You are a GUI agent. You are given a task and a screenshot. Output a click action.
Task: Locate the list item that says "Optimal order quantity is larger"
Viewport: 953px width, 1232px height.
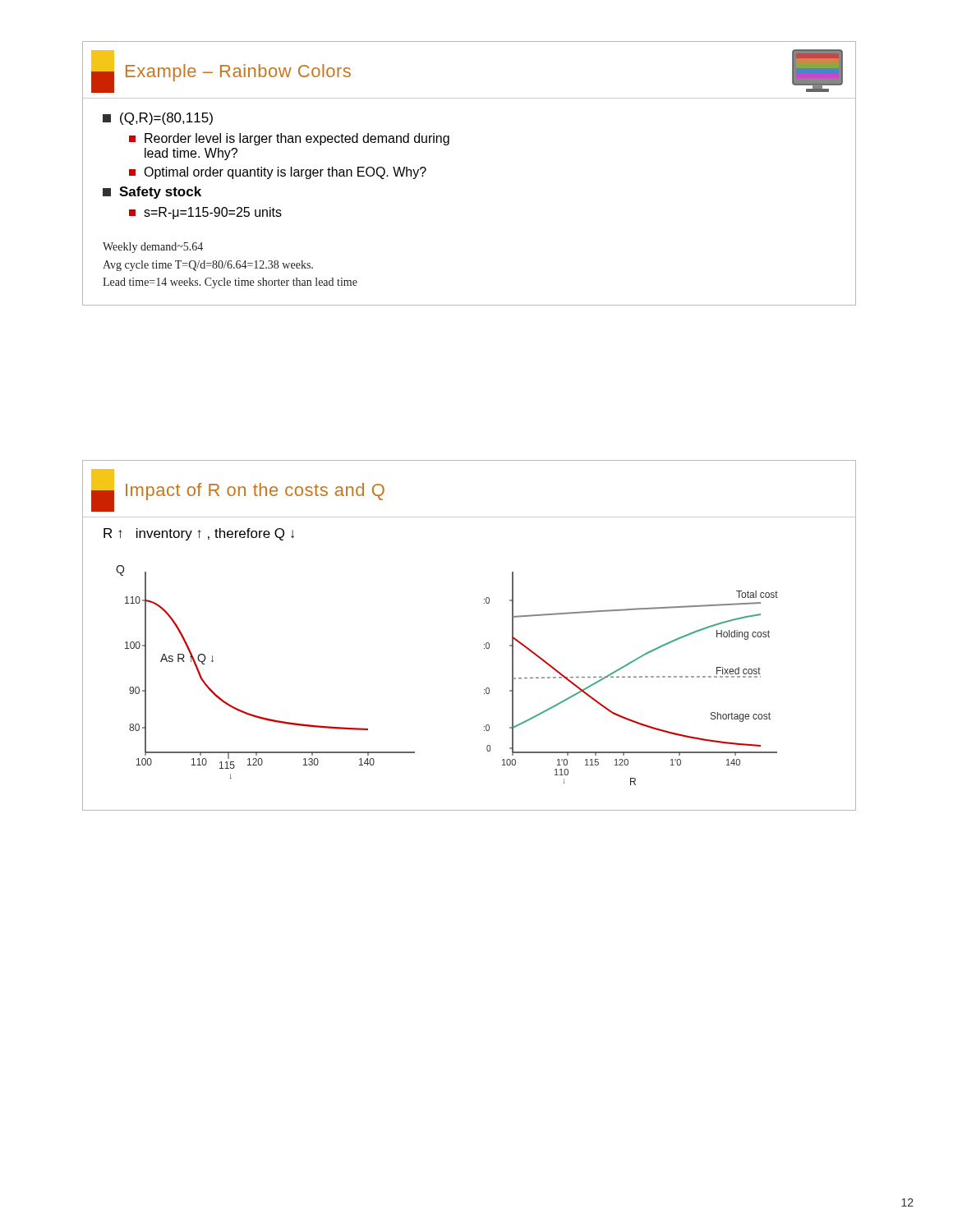point(278,172)
